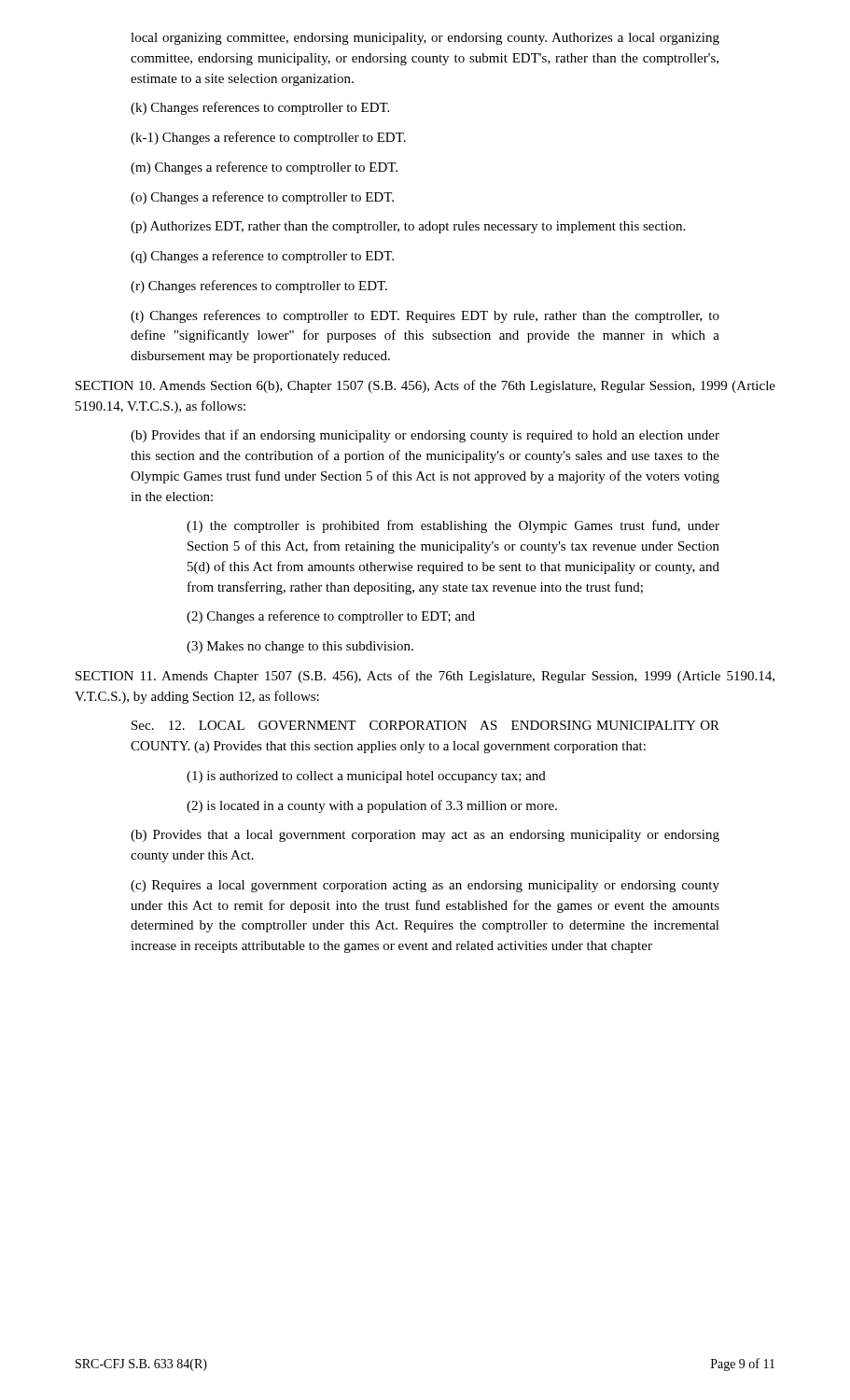Select the list item containing "(m) Changes a reference to comptroller to"
The width and height of the screenshot is (850, 1400).
pyautogui.click(x=264, y=168)
